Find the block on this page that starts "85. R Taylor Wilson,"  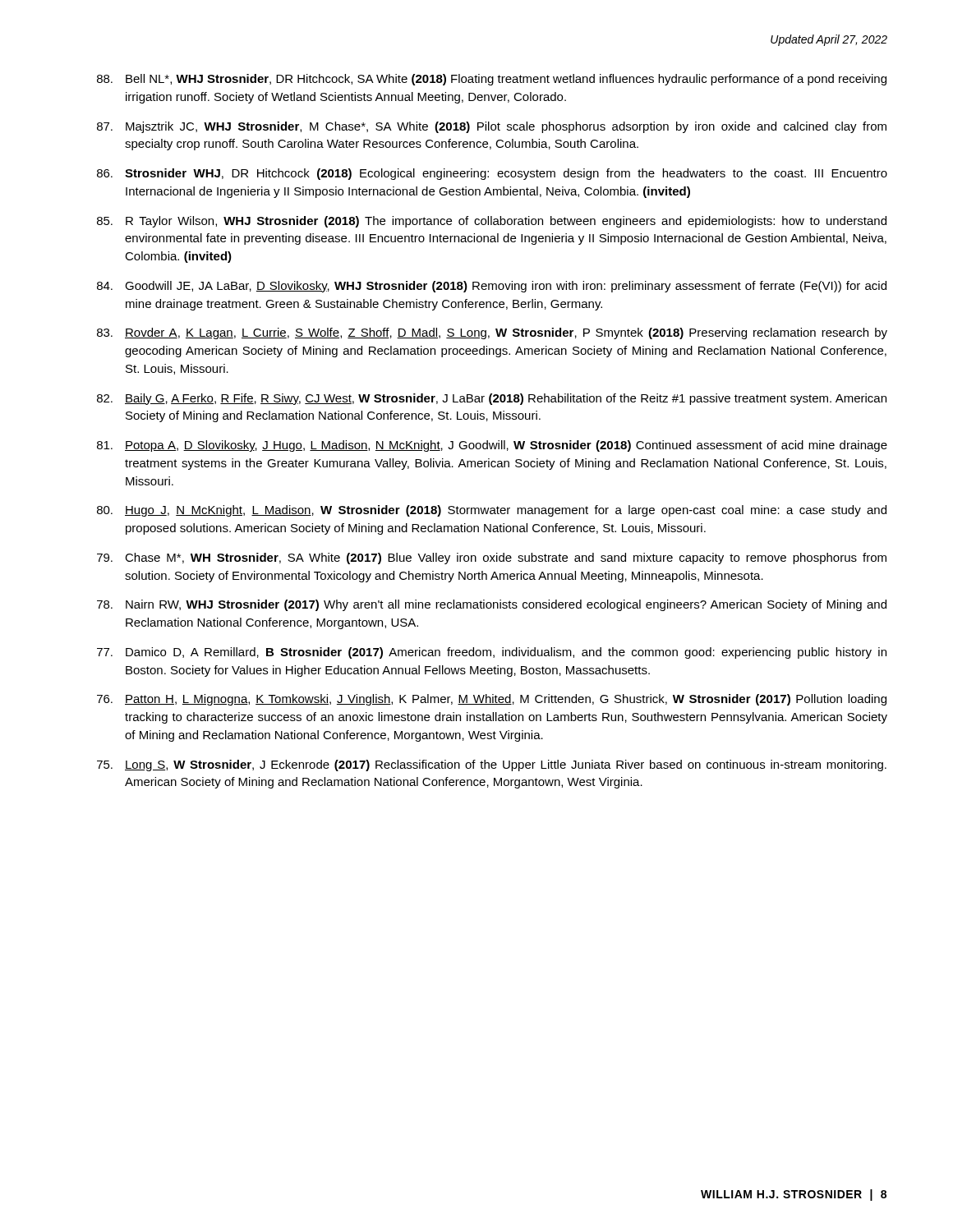[x=476, y=238]
